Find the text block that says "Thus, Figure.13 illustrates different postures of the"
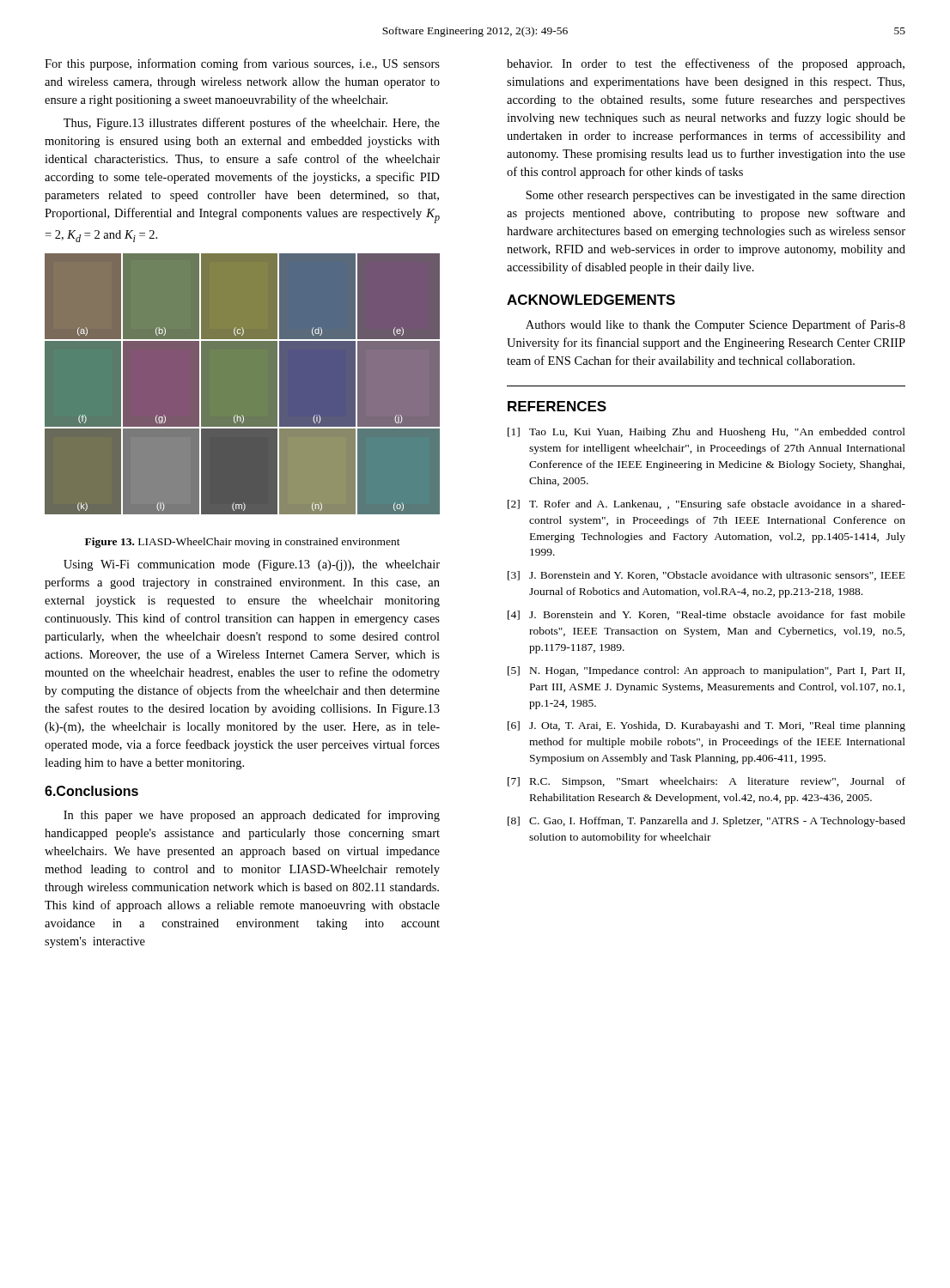Image resolution: width=950 pixels, height=1288 pixels. point(242,180)
